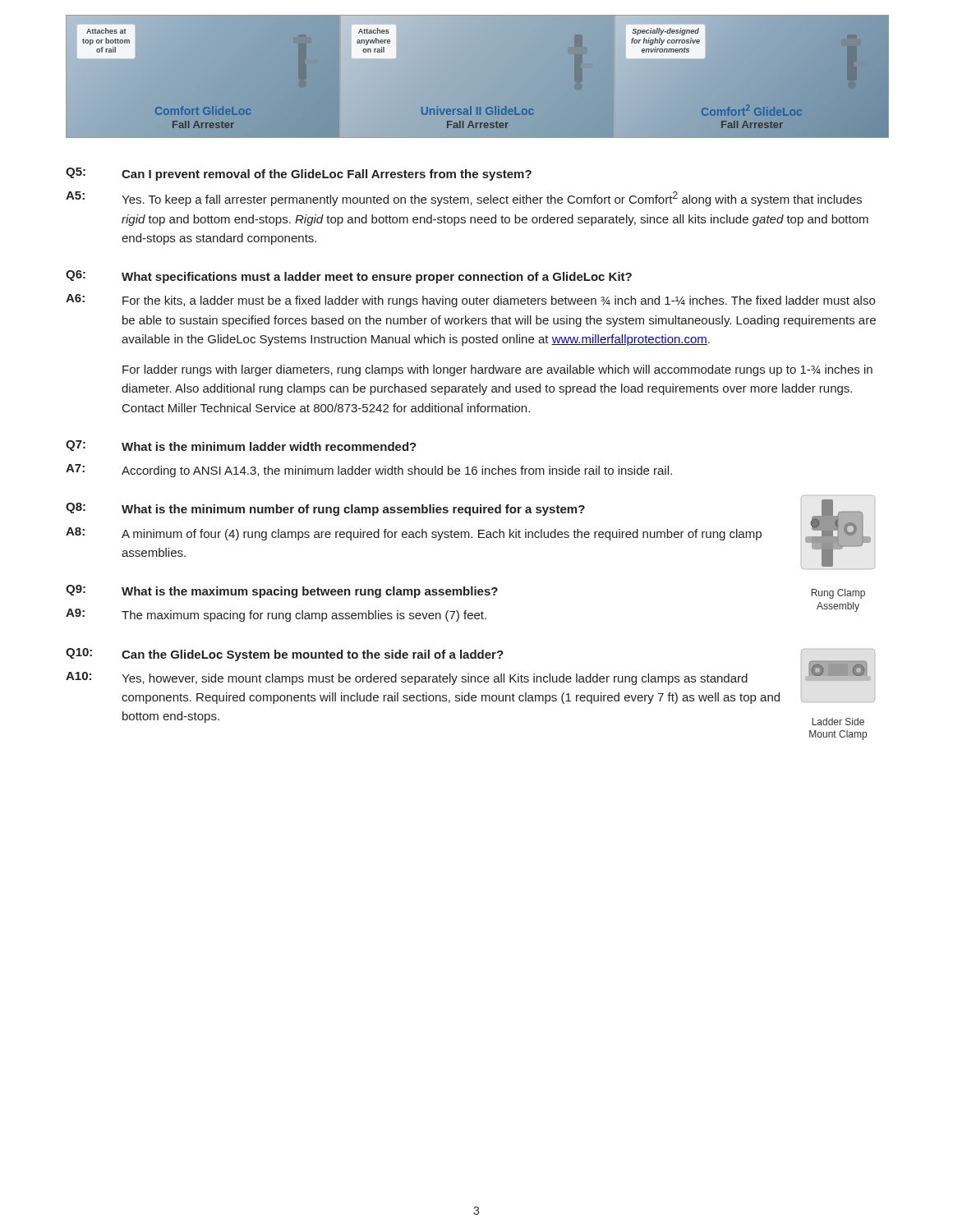
Task: Locate the caption containing "Rung ClampAssembly"
Action: click(x=838, y=600)
